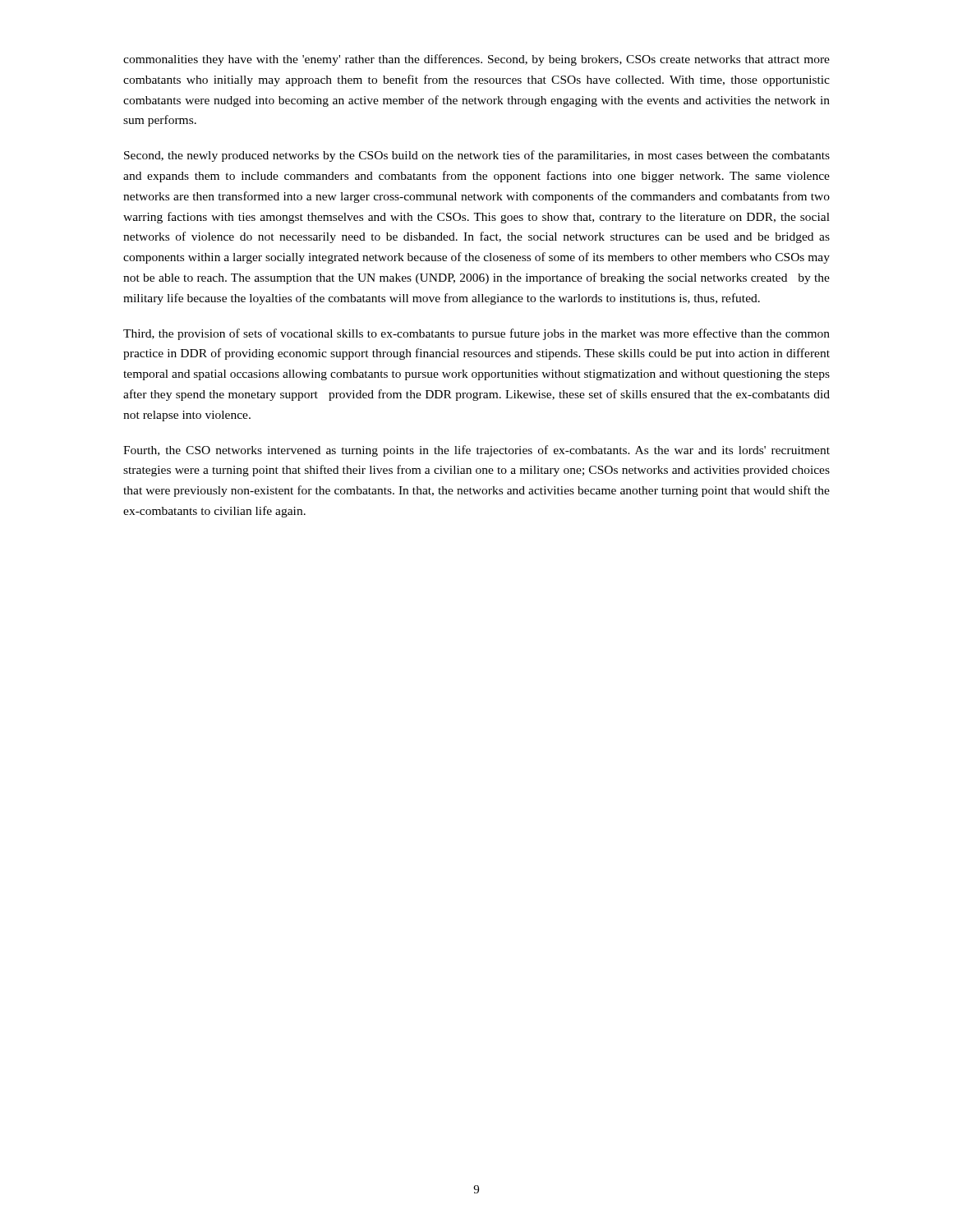Select the text block containing "Fourth, the CSO networks"
This screenshot has width=953, height=1232.
coord(476,480)
